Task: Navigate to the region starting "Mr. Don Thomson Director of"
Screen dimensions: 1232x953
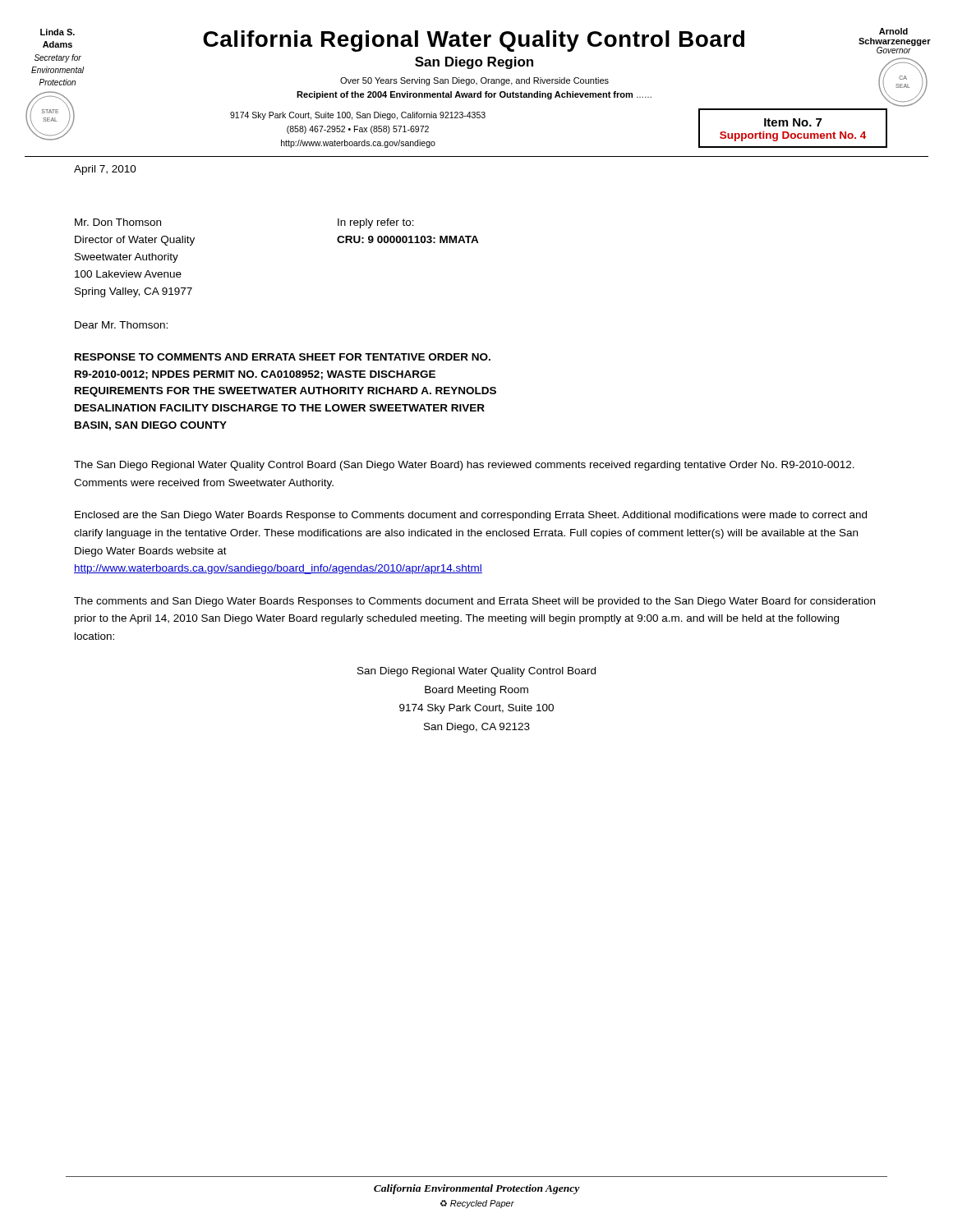Action: [x=134, y=257]
